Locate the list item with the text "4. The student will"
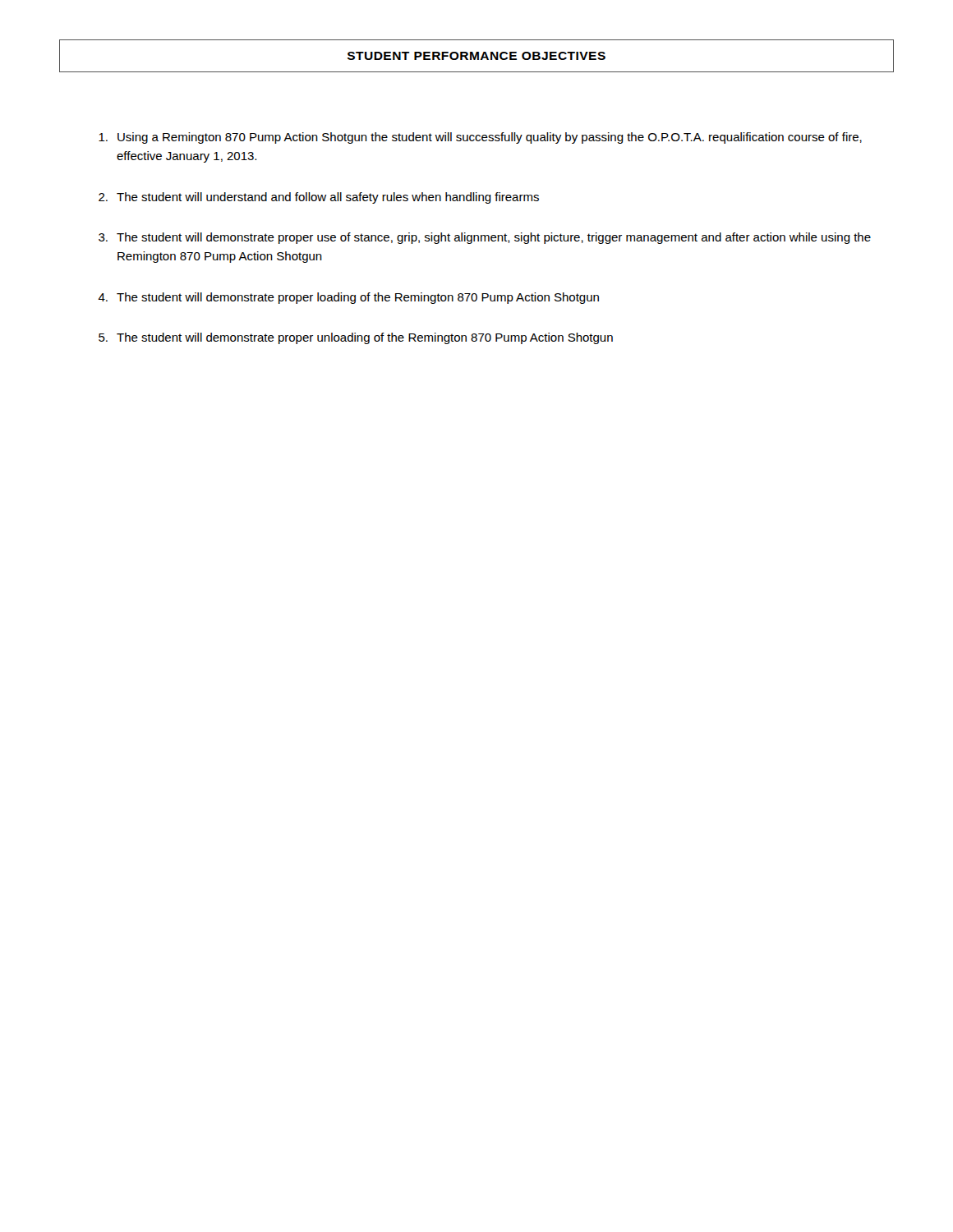Viewport: 953px width, 1232px height. 476,297
